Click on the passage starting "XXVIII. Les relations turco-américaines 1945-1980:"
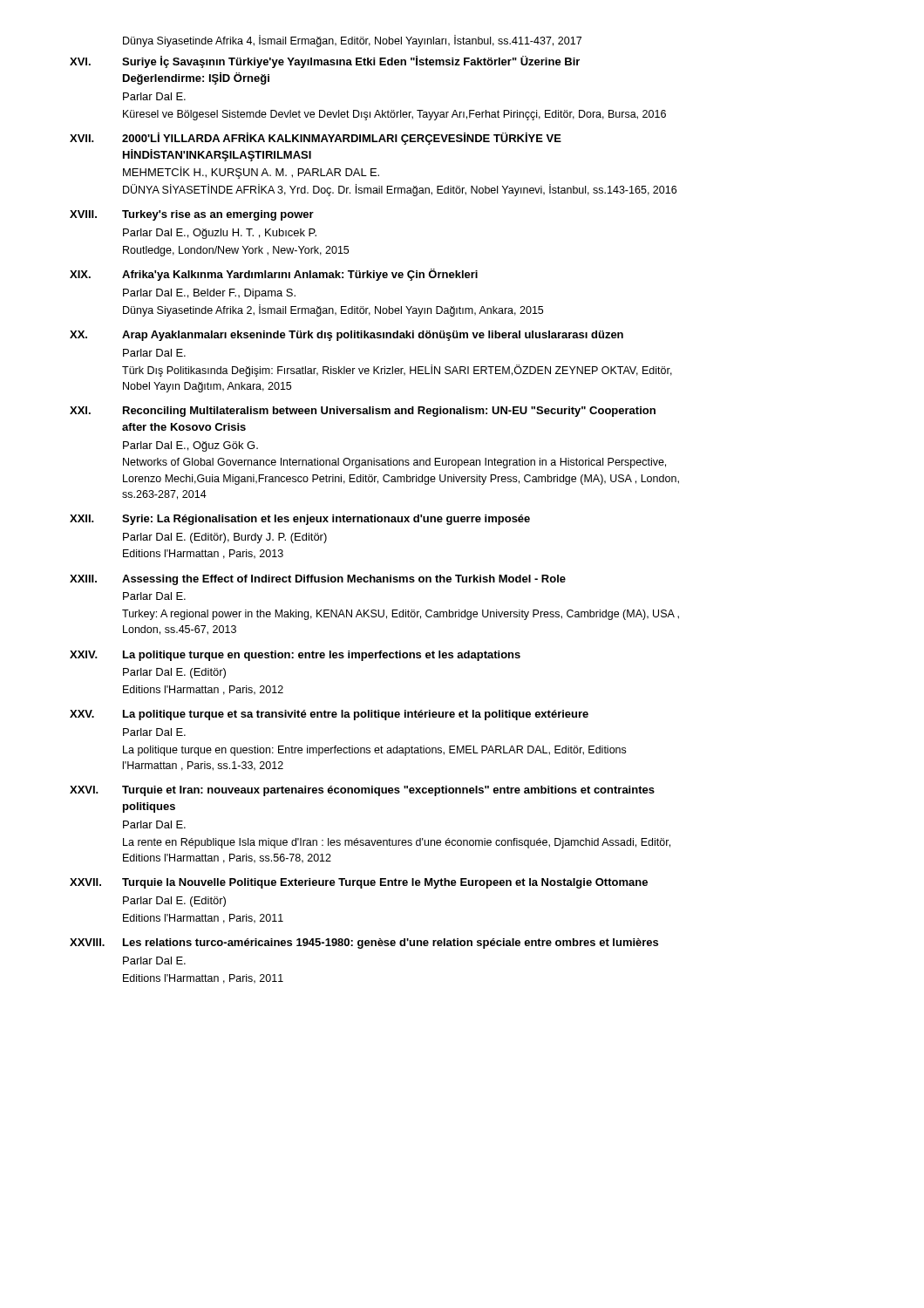 pyautogui.click(x=364, y=944)
